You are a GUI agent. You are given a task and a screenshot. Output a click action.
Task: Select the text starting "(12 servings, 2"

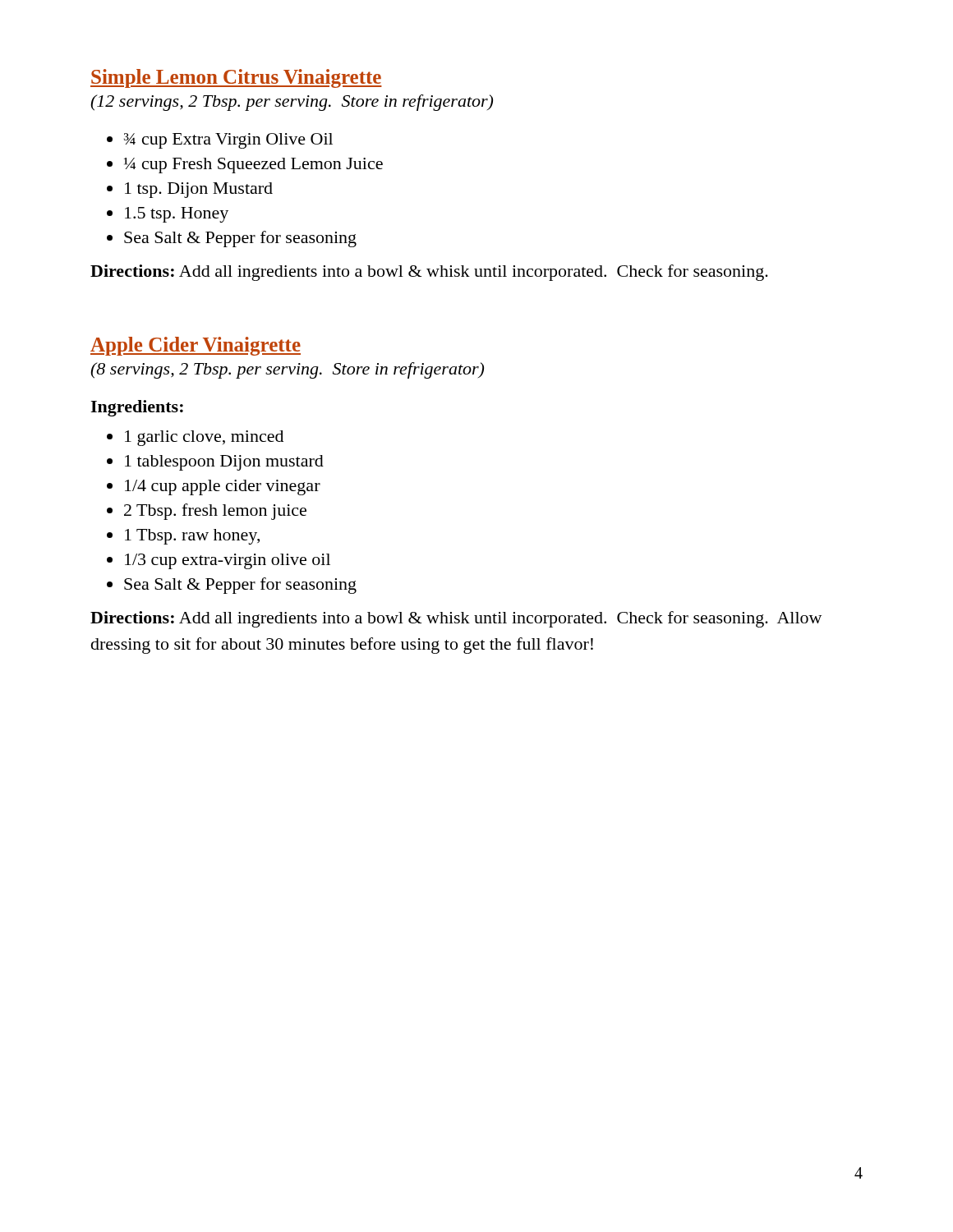click(292, 101)
